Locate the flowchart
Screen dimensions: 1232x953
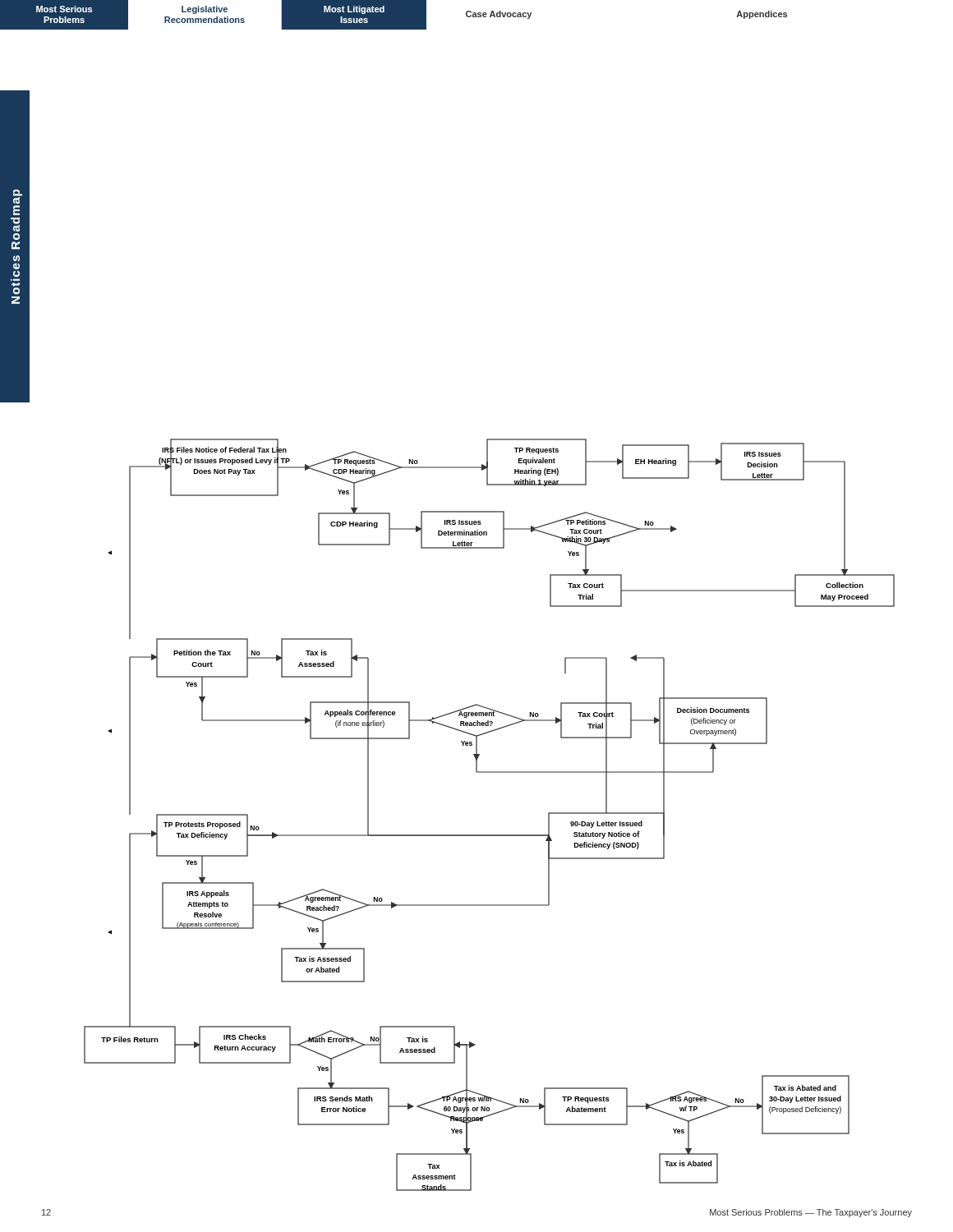[491, 620]
